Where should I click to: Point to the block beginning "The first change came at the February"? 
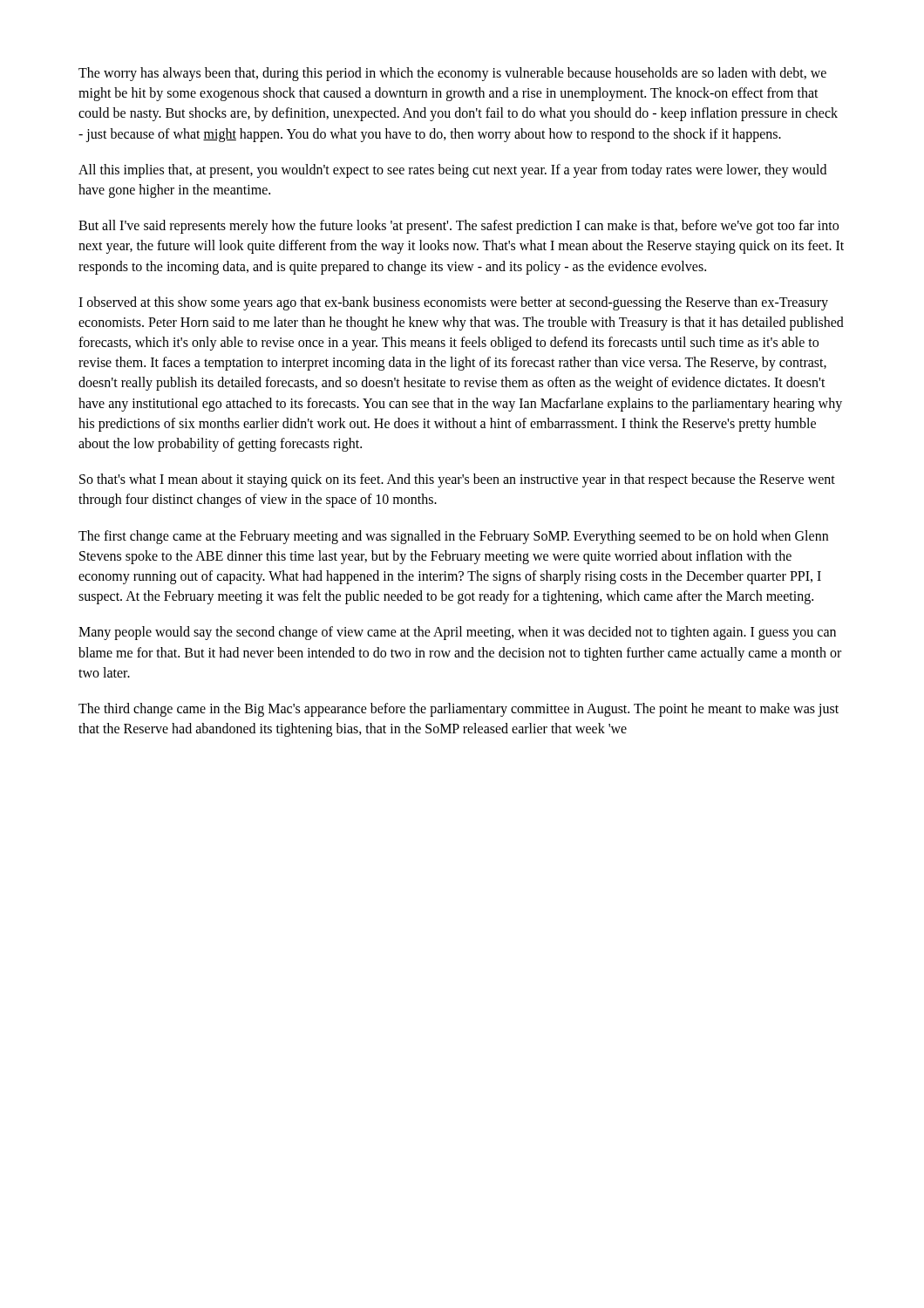click(454, 566)
